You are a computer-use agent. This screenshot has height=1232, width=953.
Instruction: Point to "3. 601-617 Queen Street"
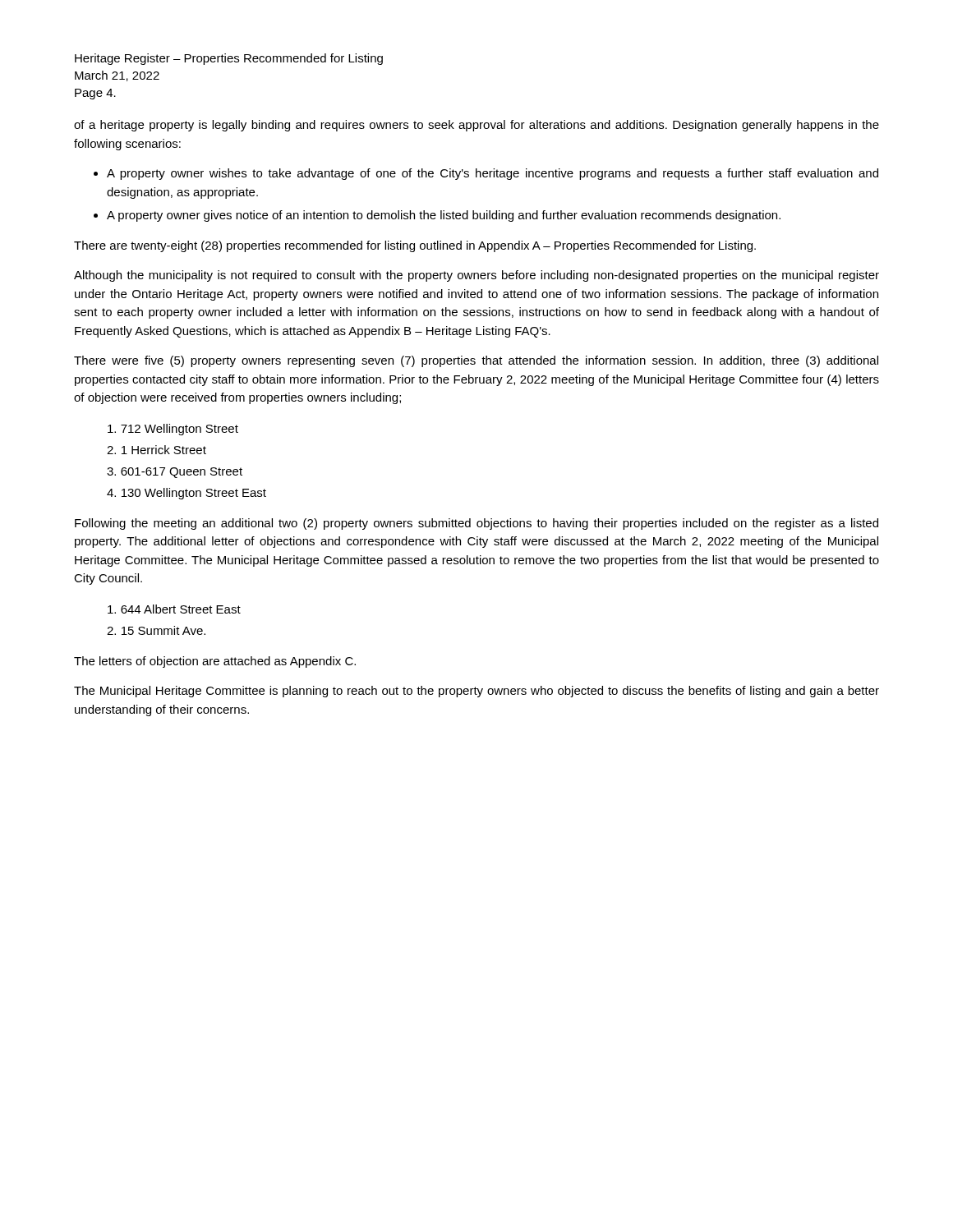(x=175, y=471)
